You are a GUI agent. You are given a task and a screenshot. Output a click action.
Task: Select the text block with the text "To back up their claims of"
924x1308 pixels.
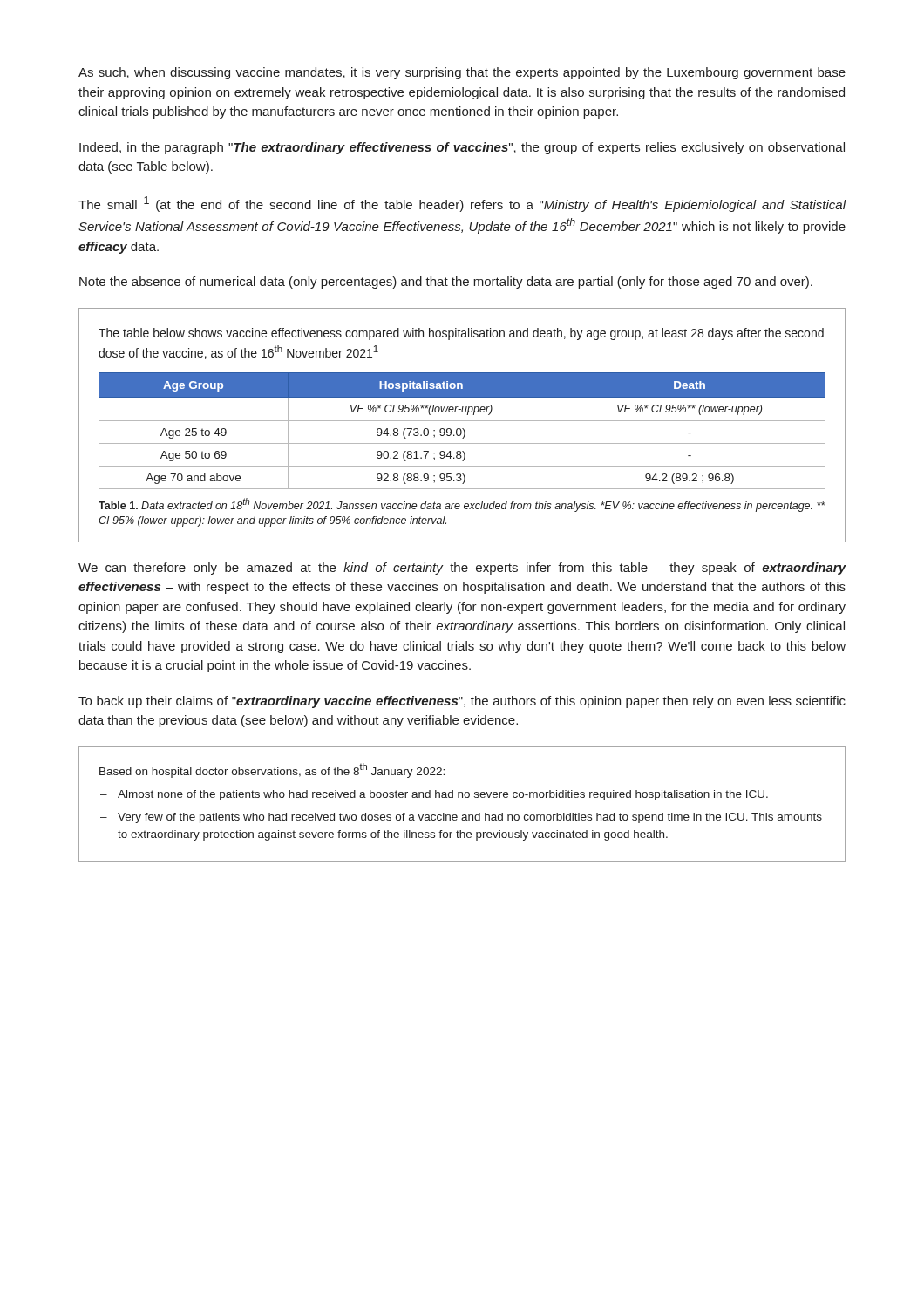click(462, 710)
